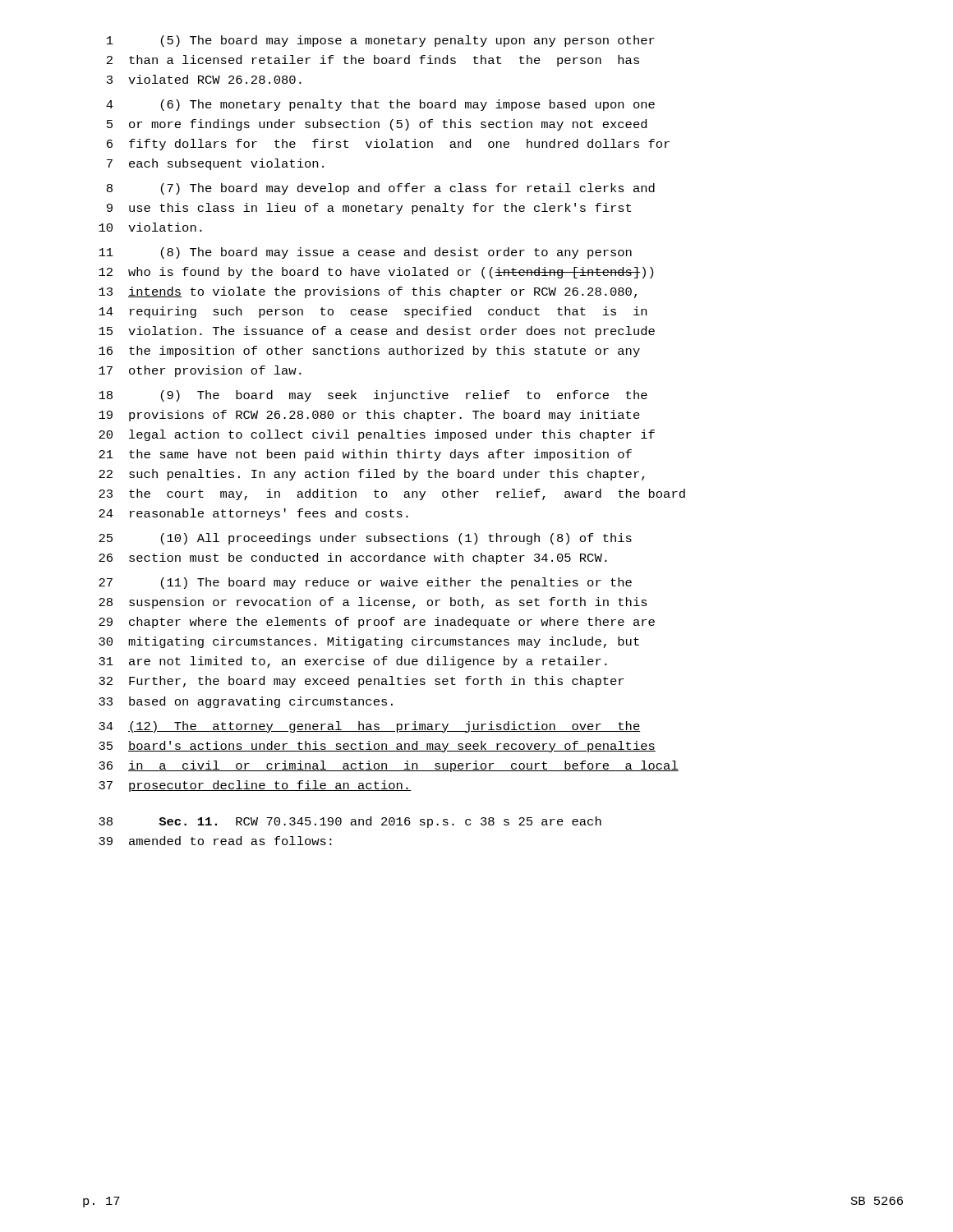
Task: Point to the block beginning "18 (9) The board may seek injunctive"
Action: [x=493, y=455]
